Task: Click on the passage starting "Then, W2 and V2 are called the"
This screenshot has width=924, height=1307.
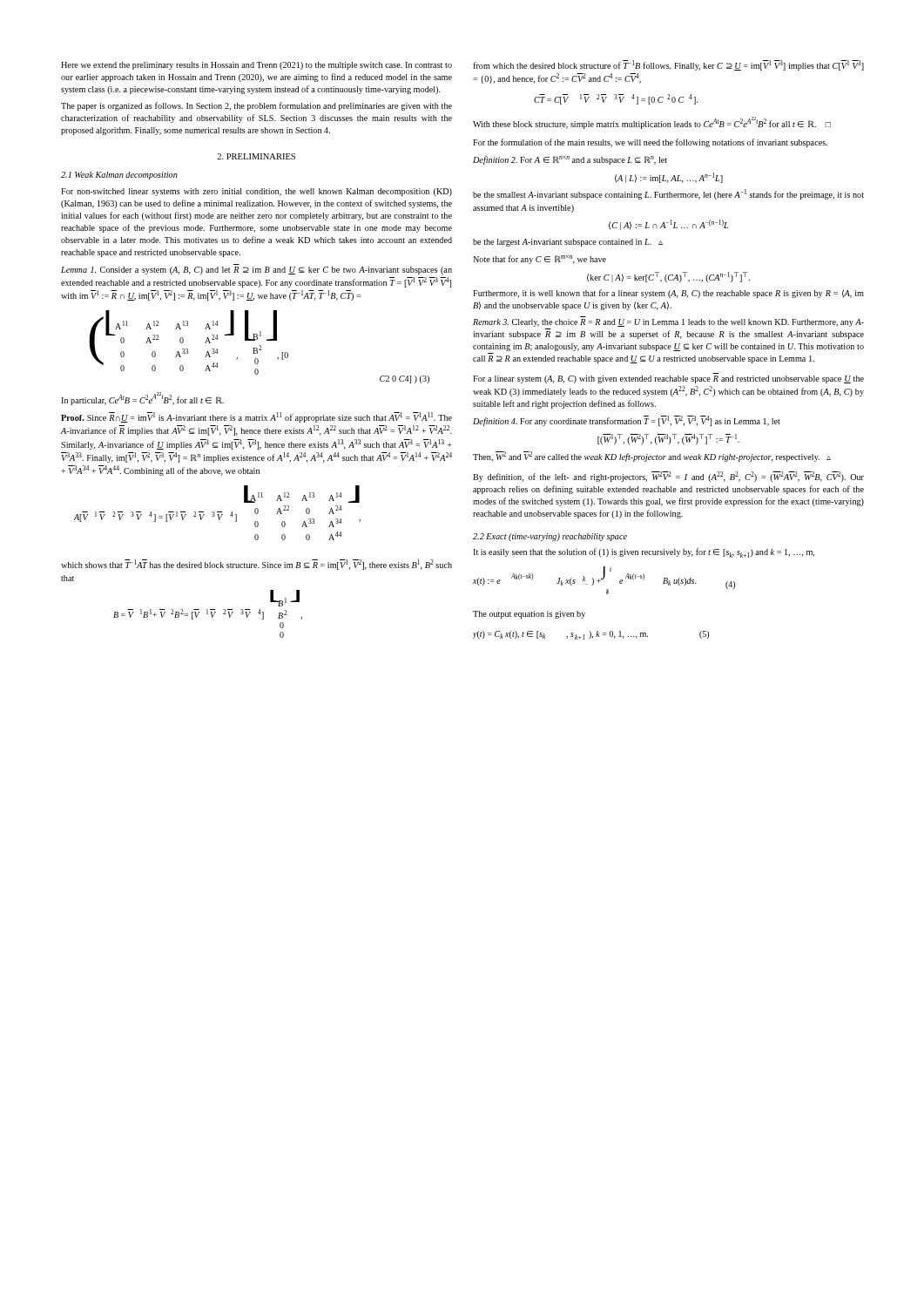Action: pos(668,457)
